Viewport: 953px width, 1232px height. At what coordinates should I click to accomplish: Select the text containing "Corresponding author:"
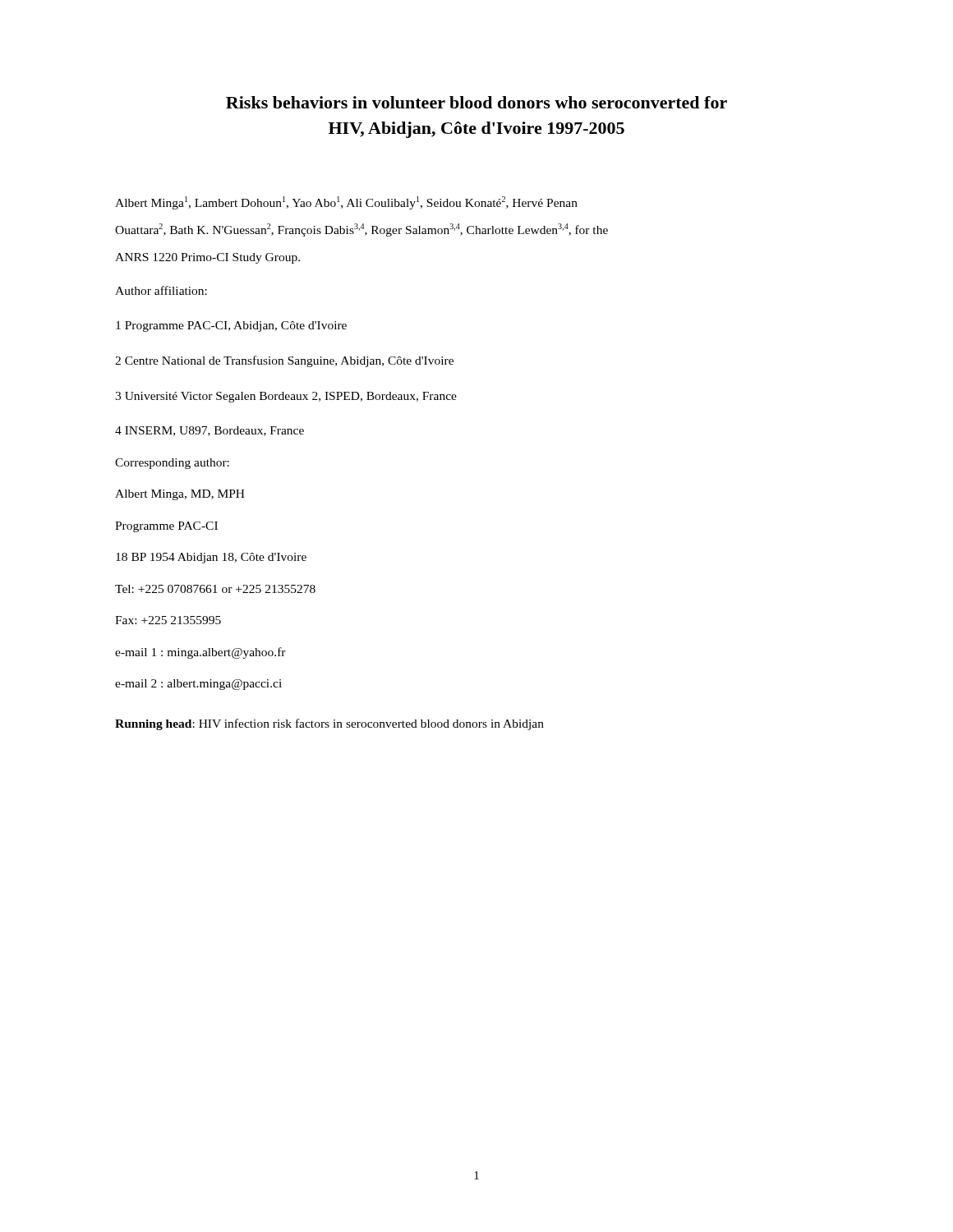(172, 464)
